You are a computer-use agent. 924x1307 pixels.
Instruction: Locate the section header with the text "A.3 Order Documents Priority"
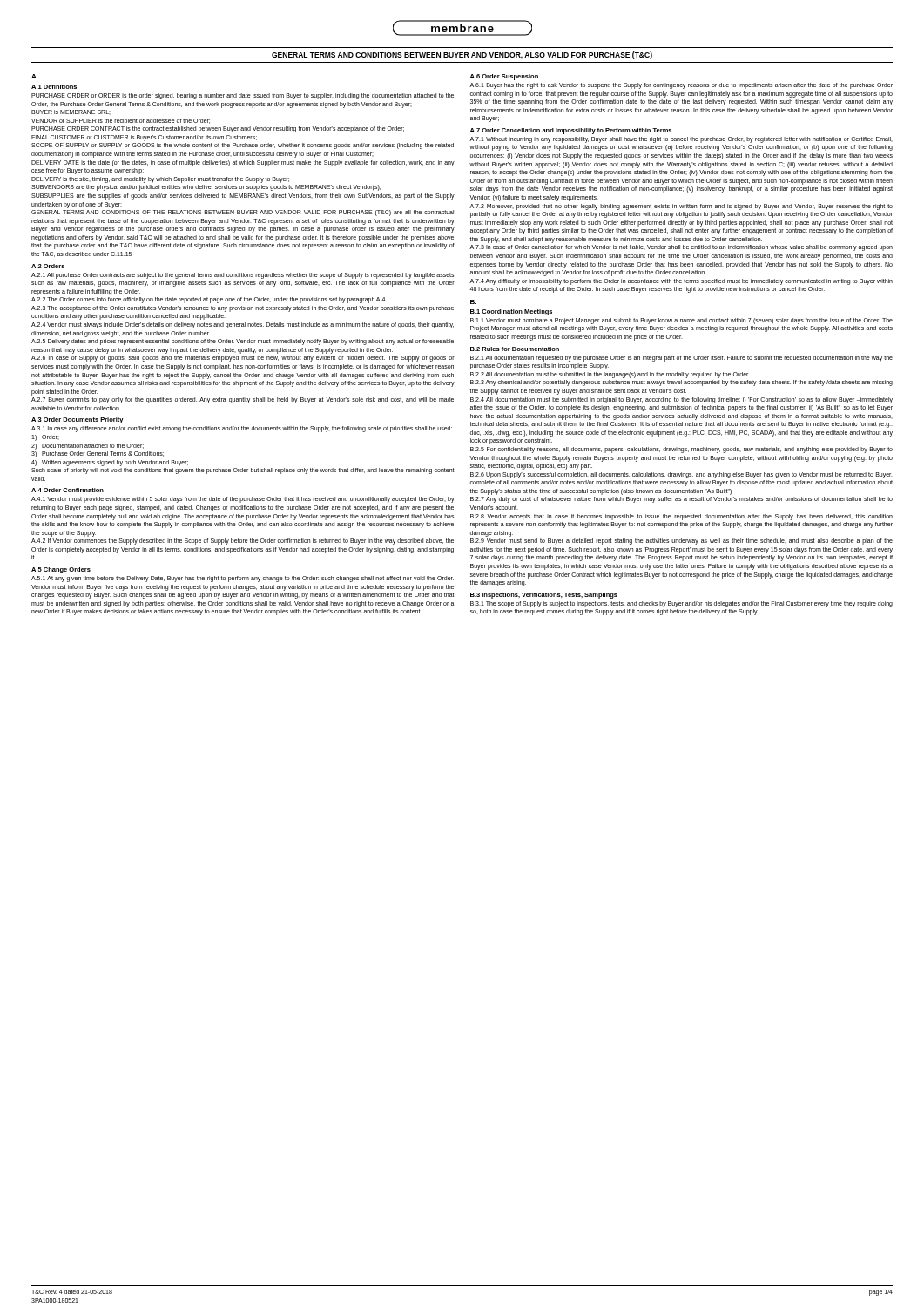pyautogui.click(x=77, y=420)
